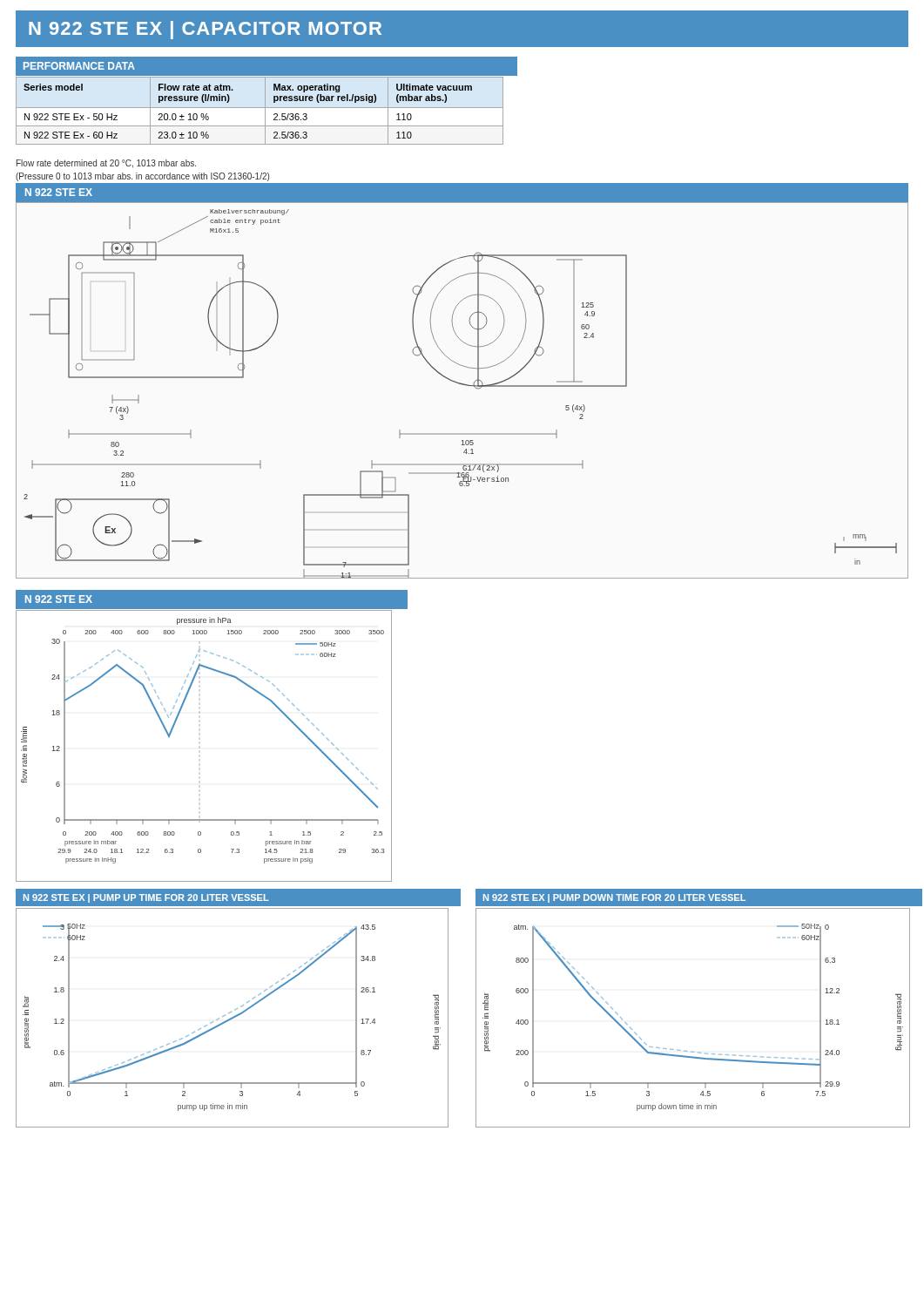Point to the text starting "PERFORMANCE DATA"

[79, 66]
